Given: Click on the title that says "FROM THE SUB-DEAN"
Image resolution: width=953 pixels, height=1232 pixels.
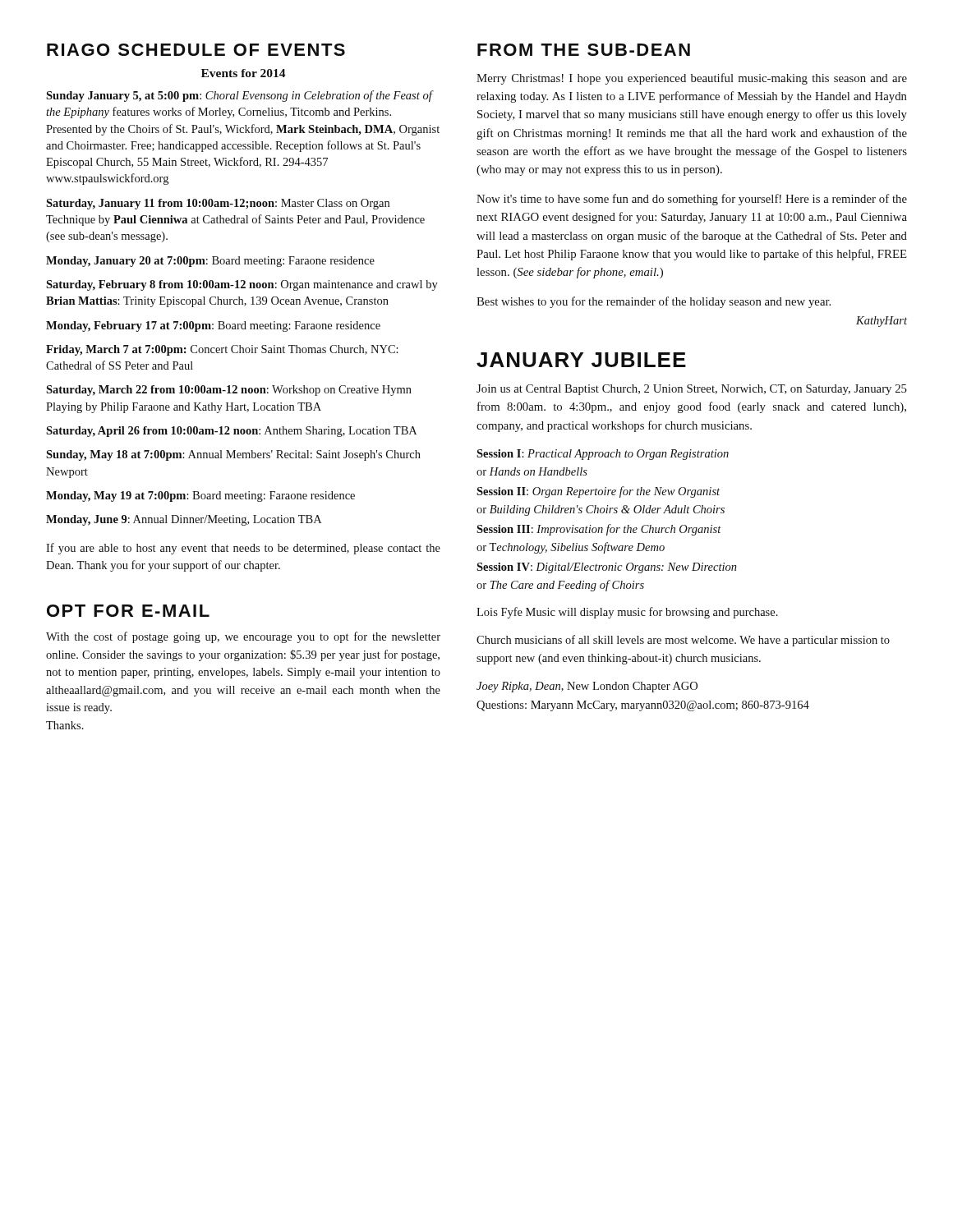Looking at the screenshot, I should pyautogui.click(x=584, y=50).
